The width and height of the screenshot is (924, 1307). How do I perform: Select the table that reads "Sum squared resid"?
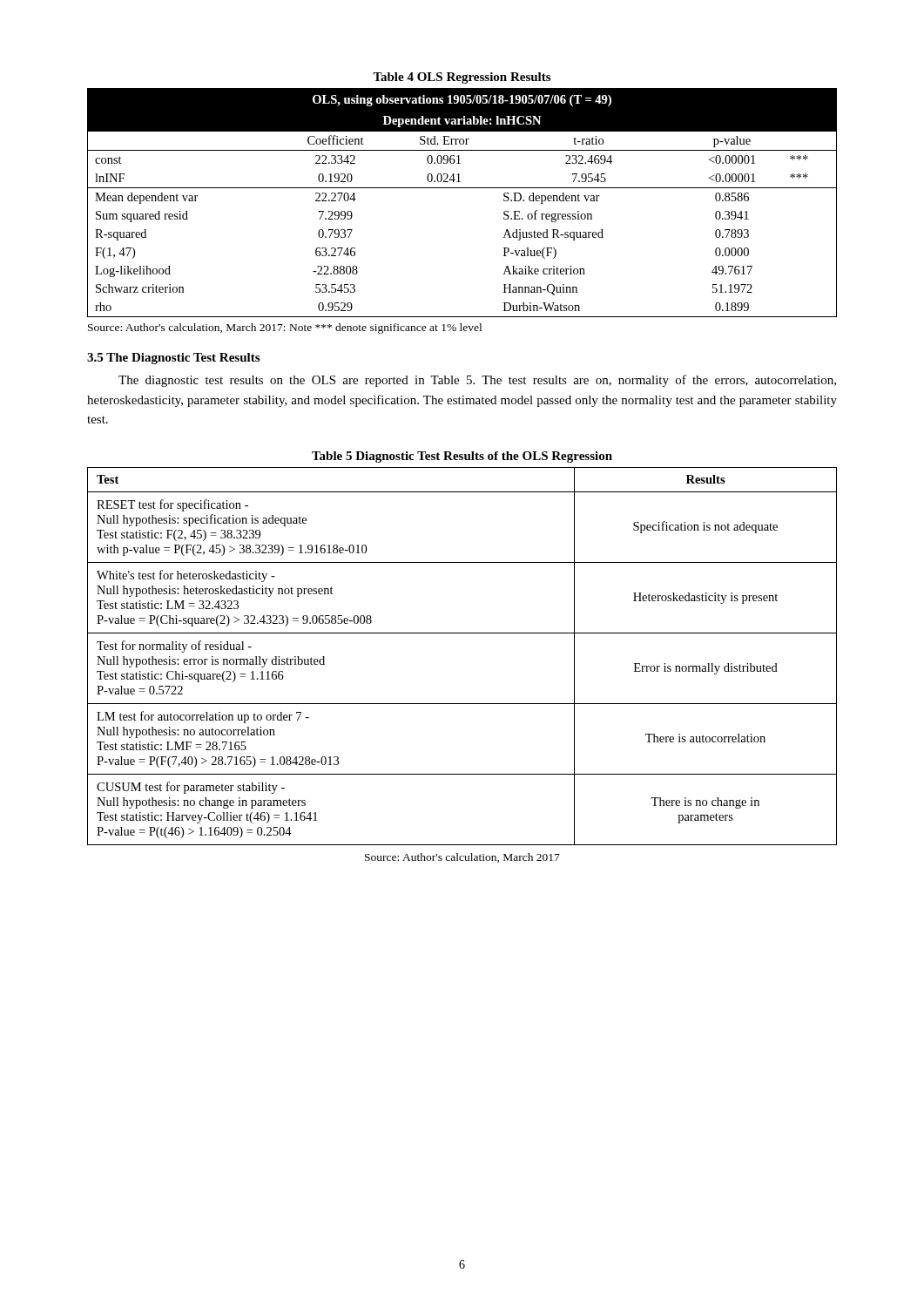462,203
